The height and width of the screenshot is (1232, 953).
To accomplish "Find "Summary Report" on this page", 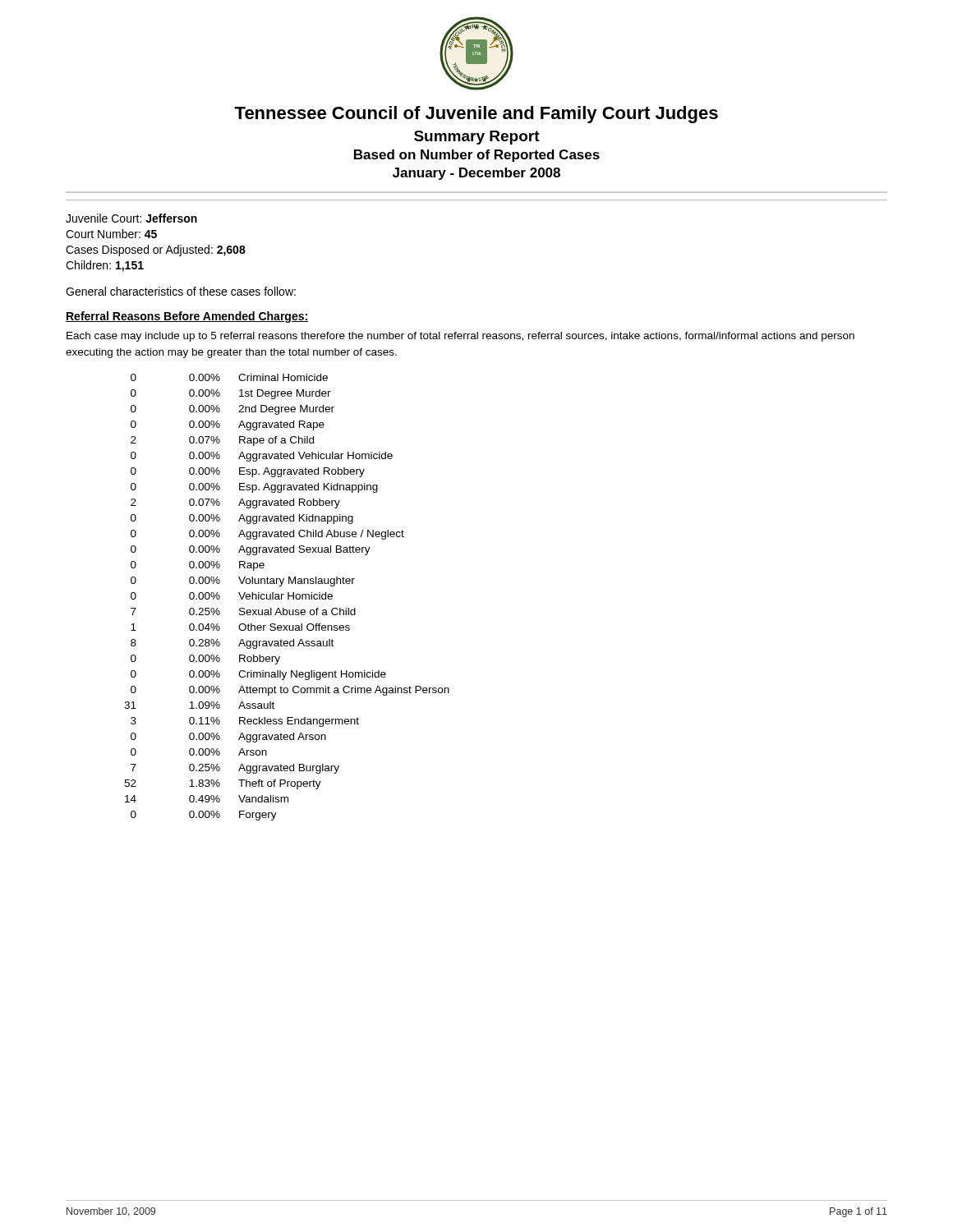I will 476,136.
